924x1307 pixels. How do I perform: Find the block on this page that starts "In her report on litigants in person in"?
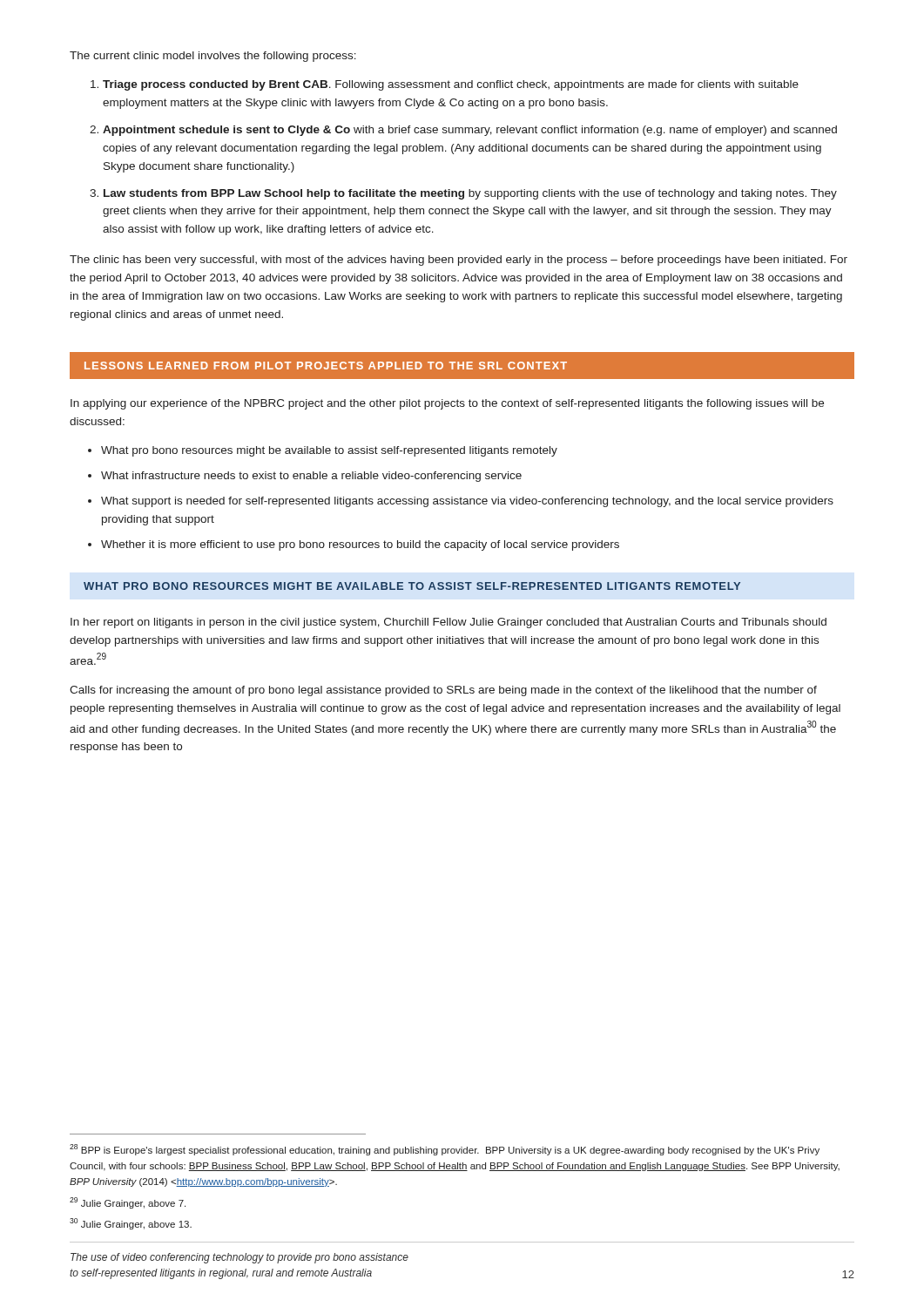click(x=462, y=642)
